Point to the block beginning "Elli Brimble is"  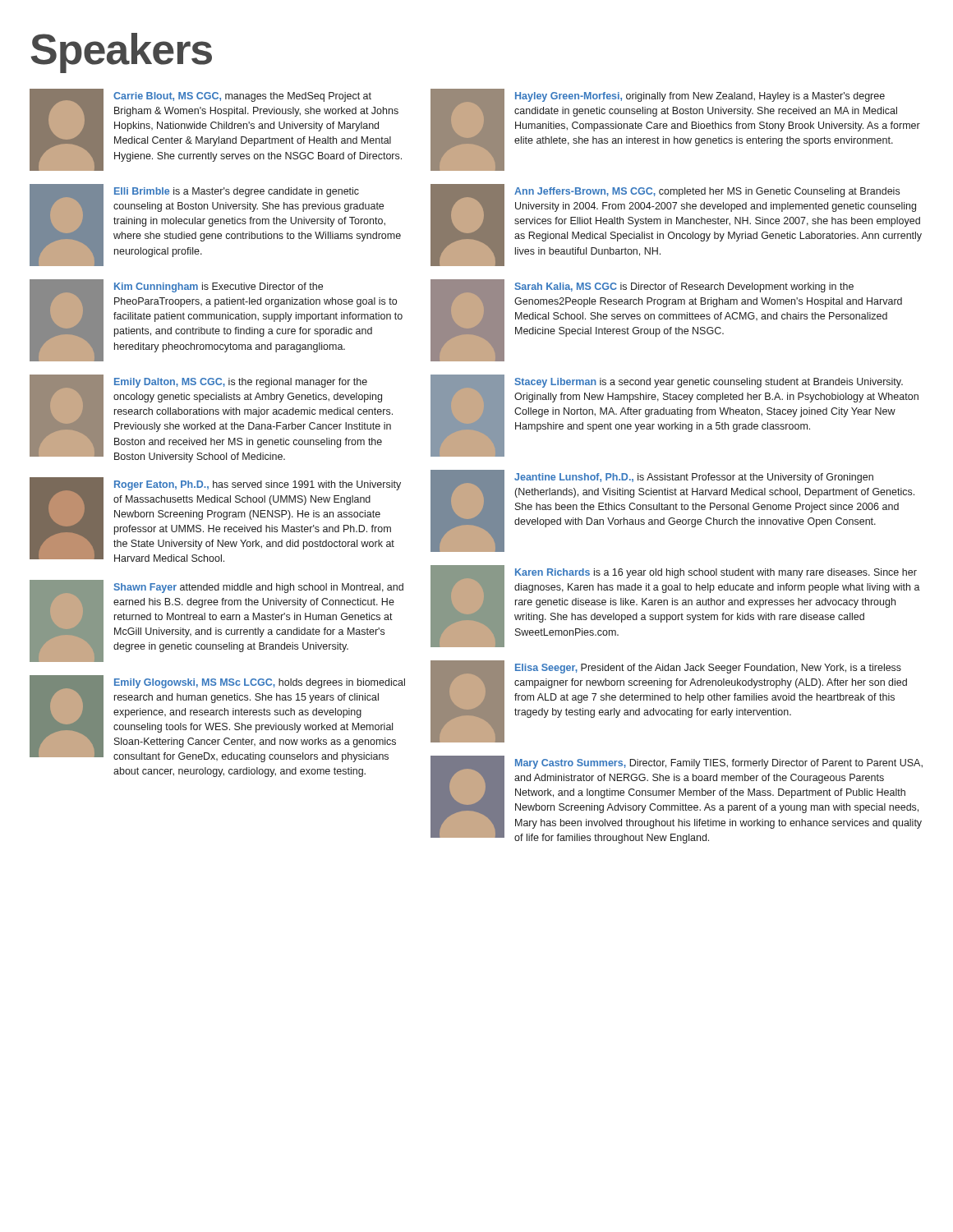[x=219, y=225]
